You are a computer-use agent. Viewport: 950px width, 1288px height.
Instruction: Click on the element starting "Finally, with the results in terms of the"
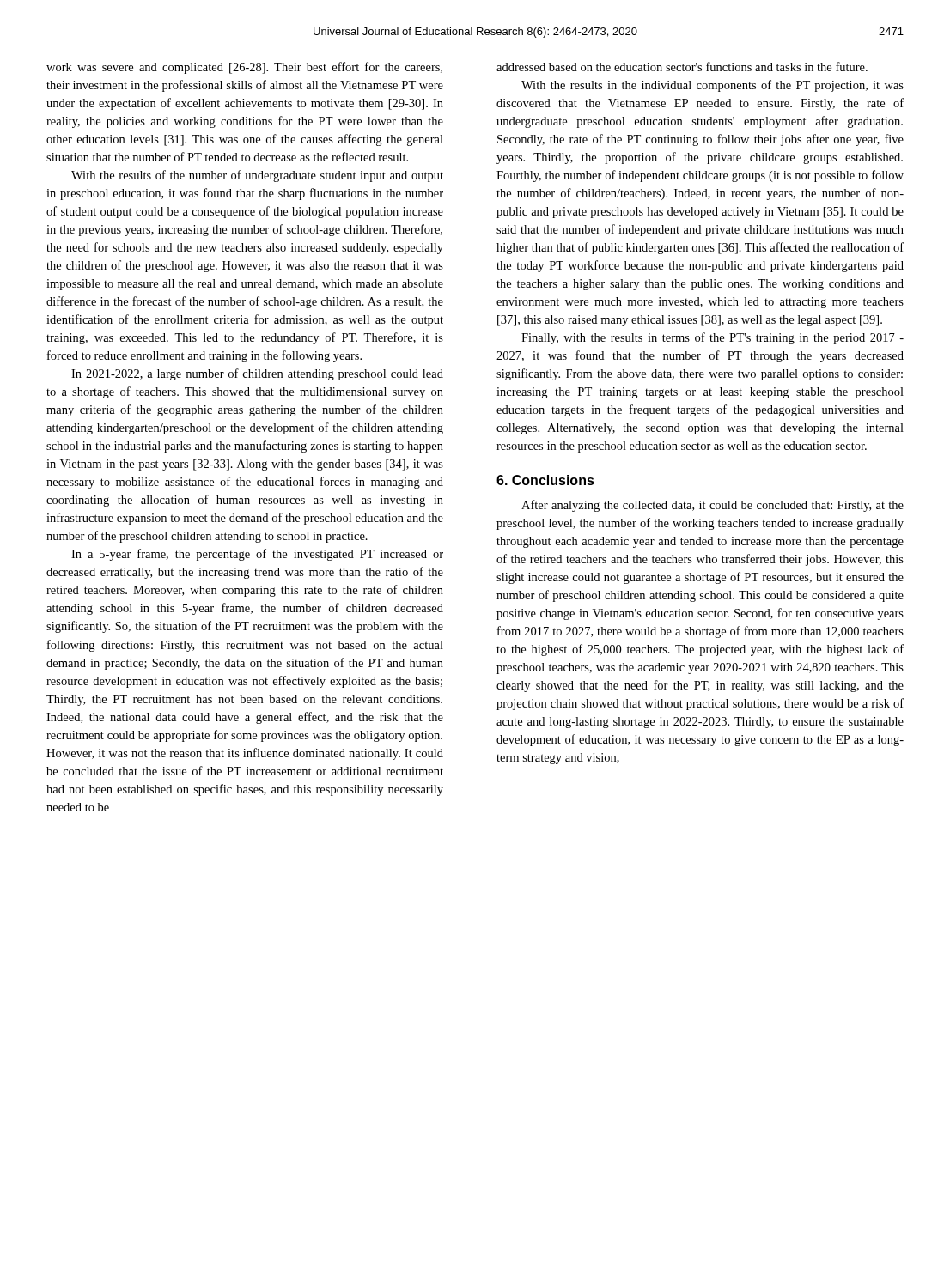700,392
